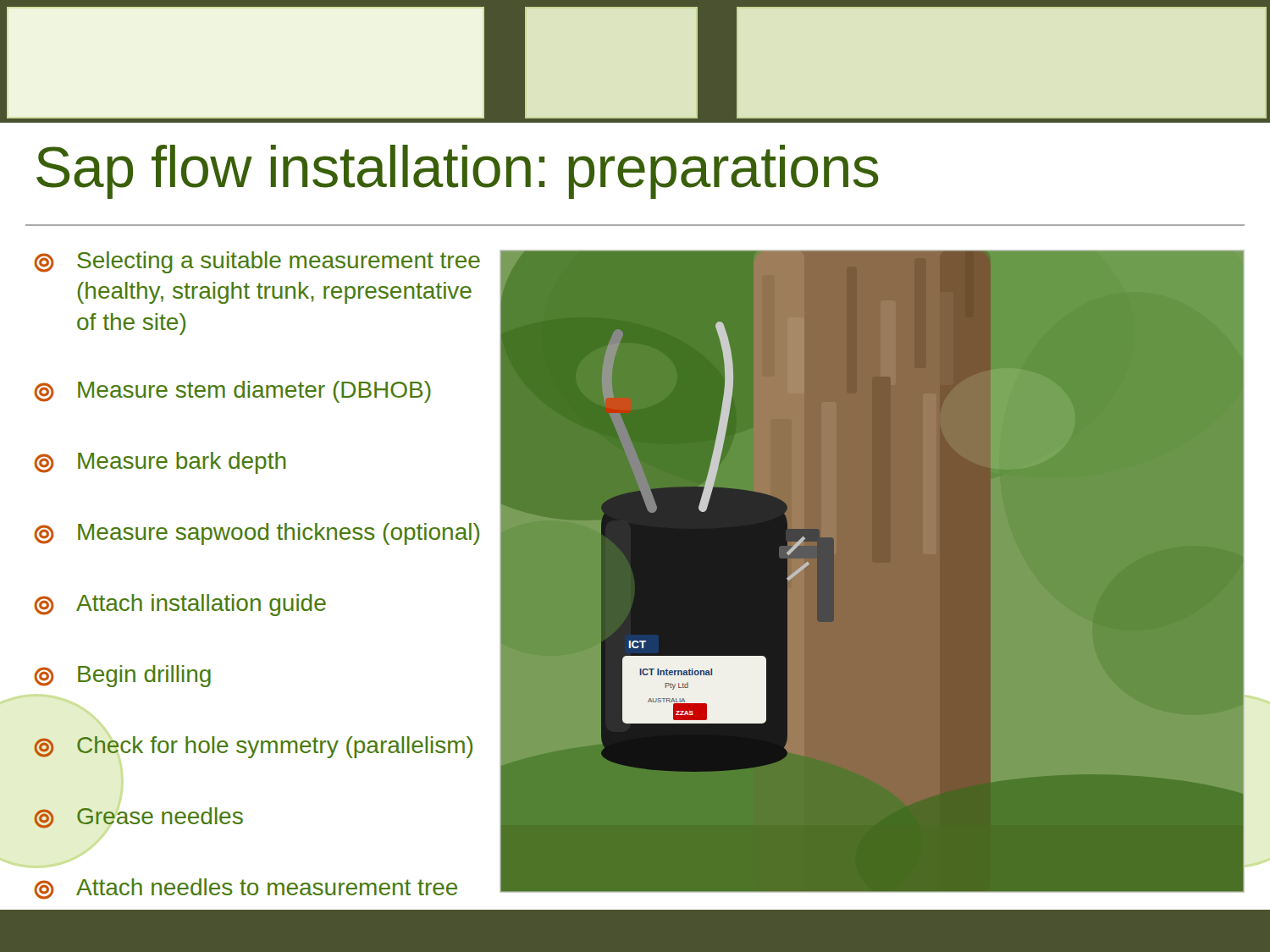Locate the list item that reads "⦾ Measure sapwood thickness (optional)"
The height and width of the screenshot is (952, 1270).
tap(258, 534)
